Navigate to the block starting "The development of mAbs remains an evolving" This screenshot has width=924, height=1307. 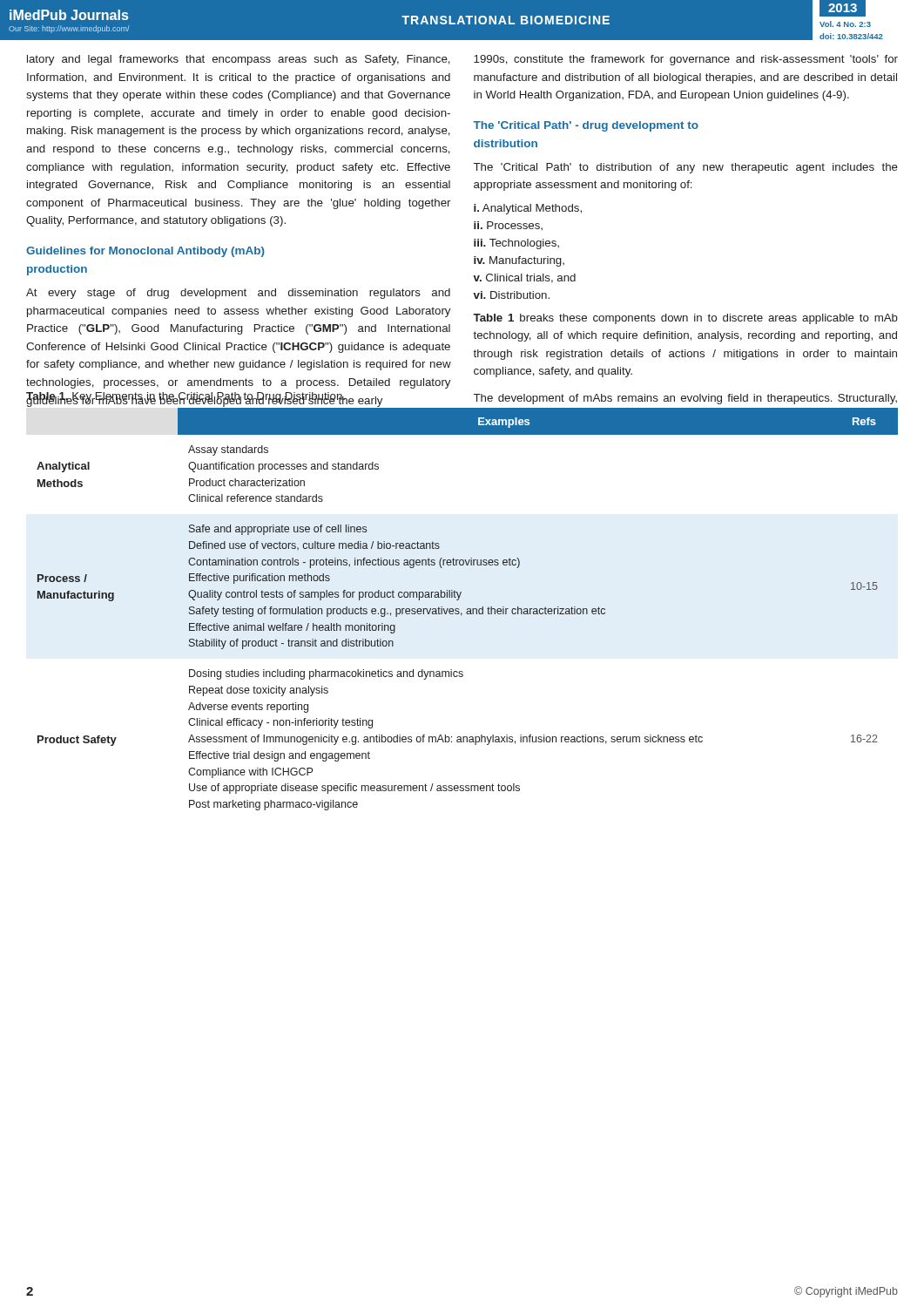pyautogui.click(x=686, y=407)
